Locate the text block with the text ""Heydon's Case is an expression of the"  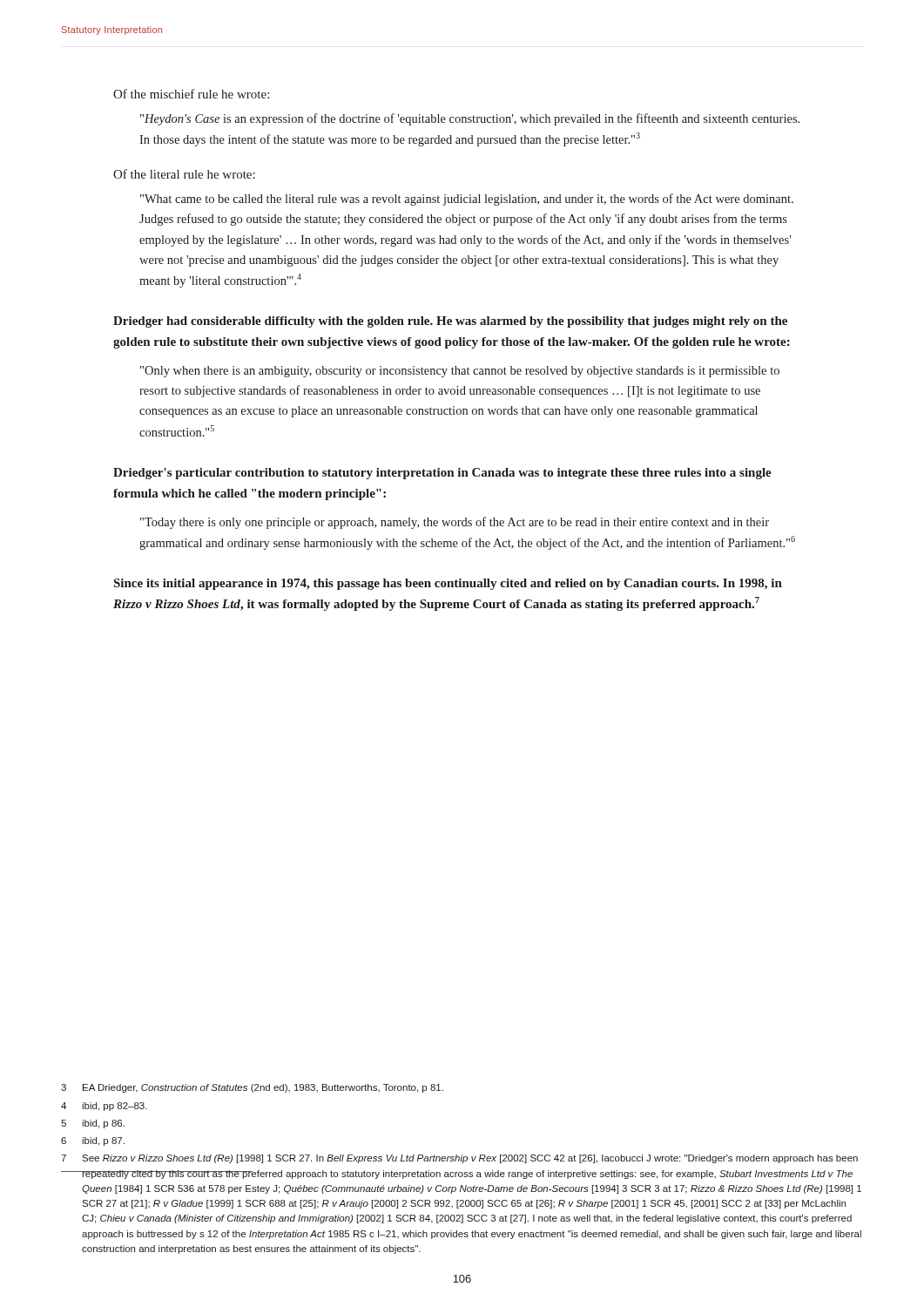[x=470, y=129]
